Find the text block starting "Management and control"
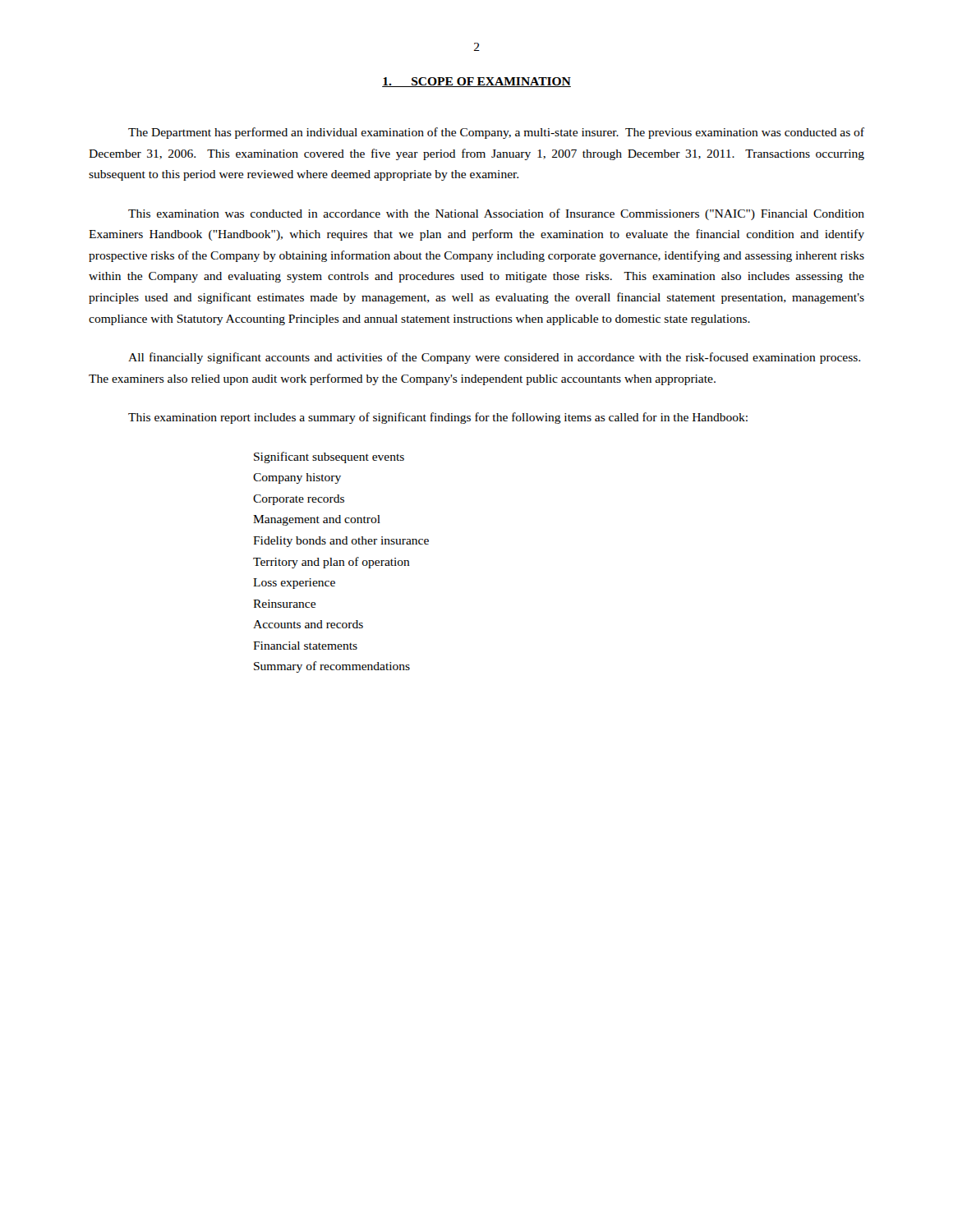Image resolution: width=953 pixels, height=1232 pixels. coord(317,519)
